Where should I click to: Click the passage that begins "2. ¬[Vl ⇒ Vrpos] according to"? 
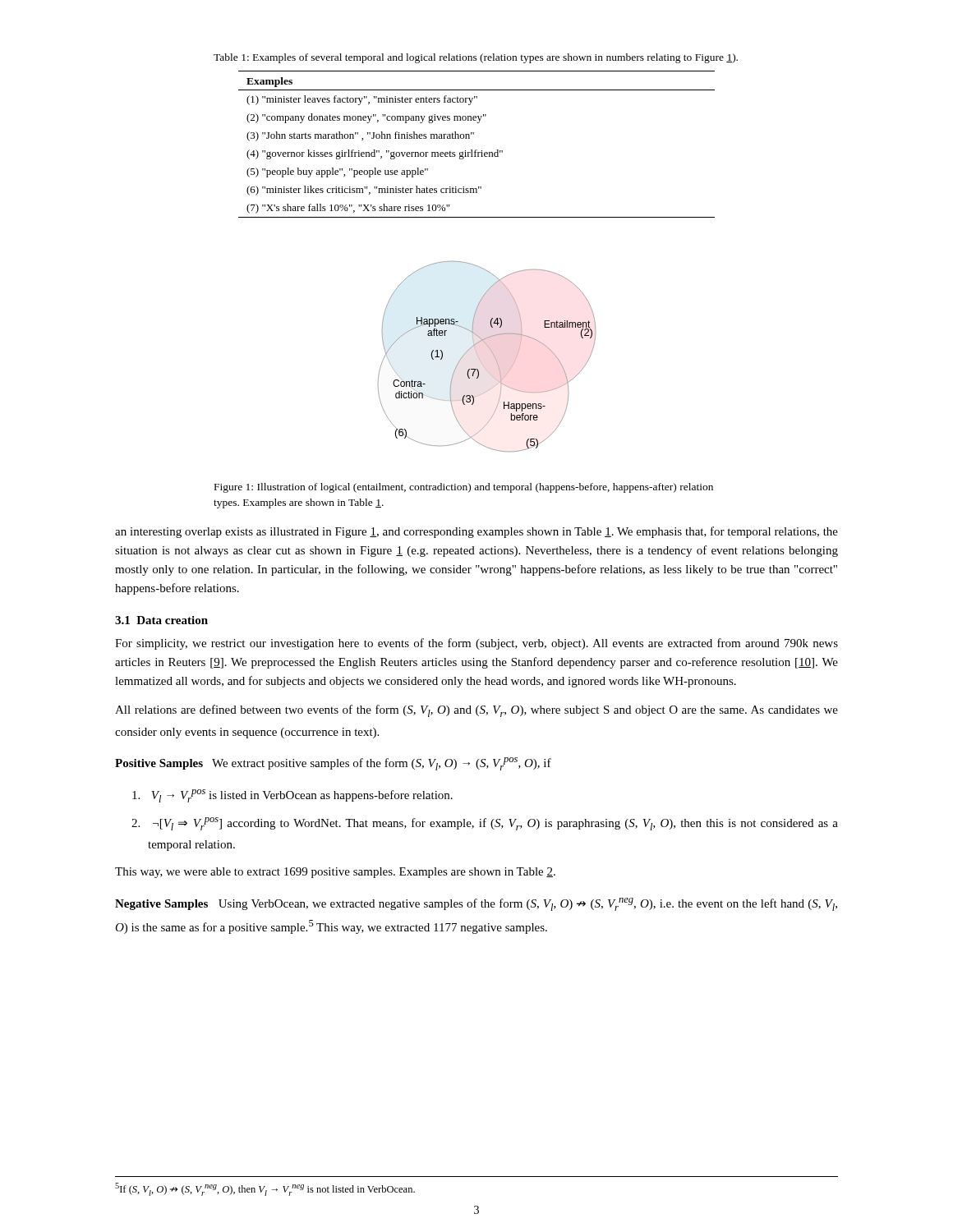485,832
